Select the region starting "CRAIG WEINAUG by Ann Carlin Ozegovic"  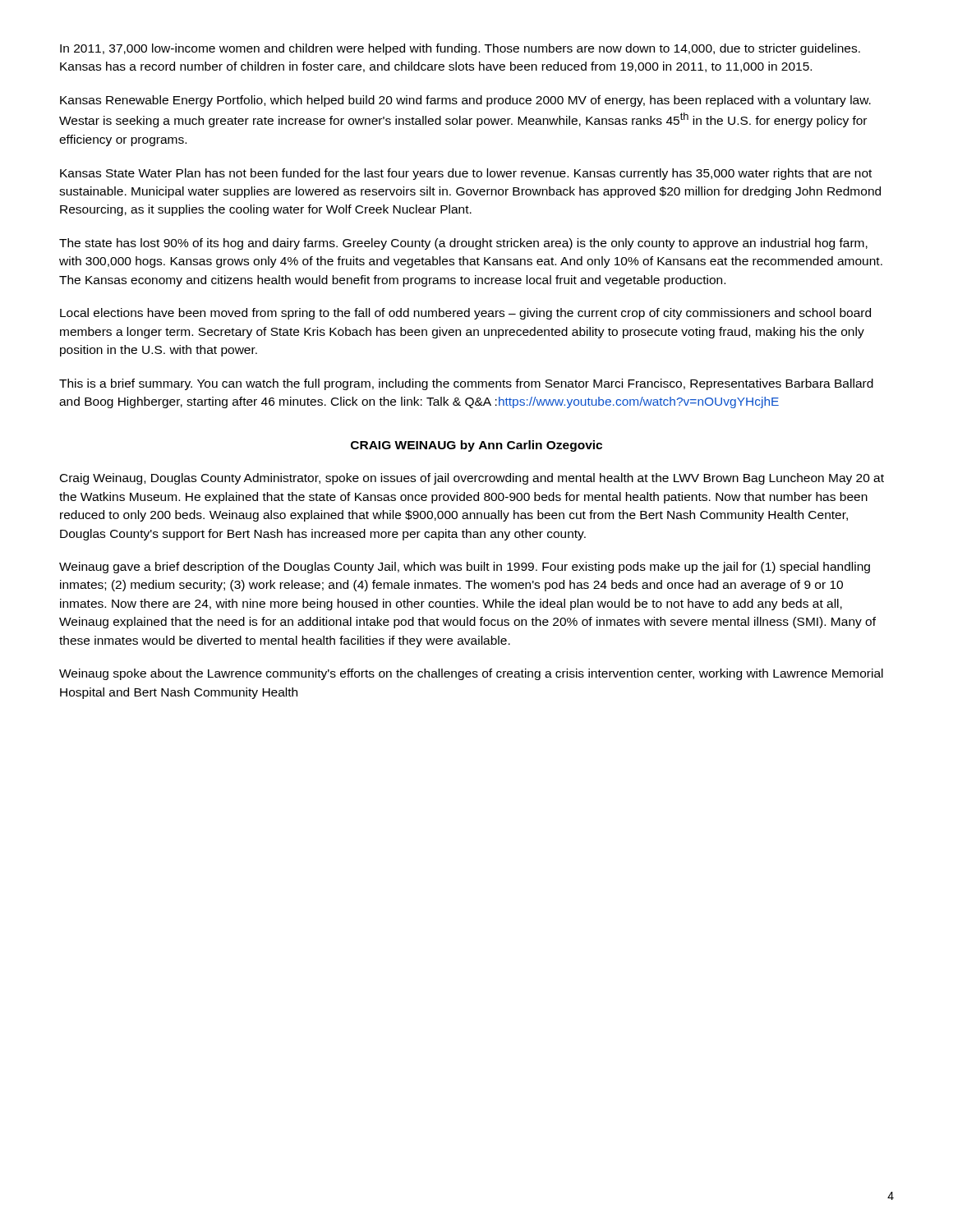tap(476, 444)
